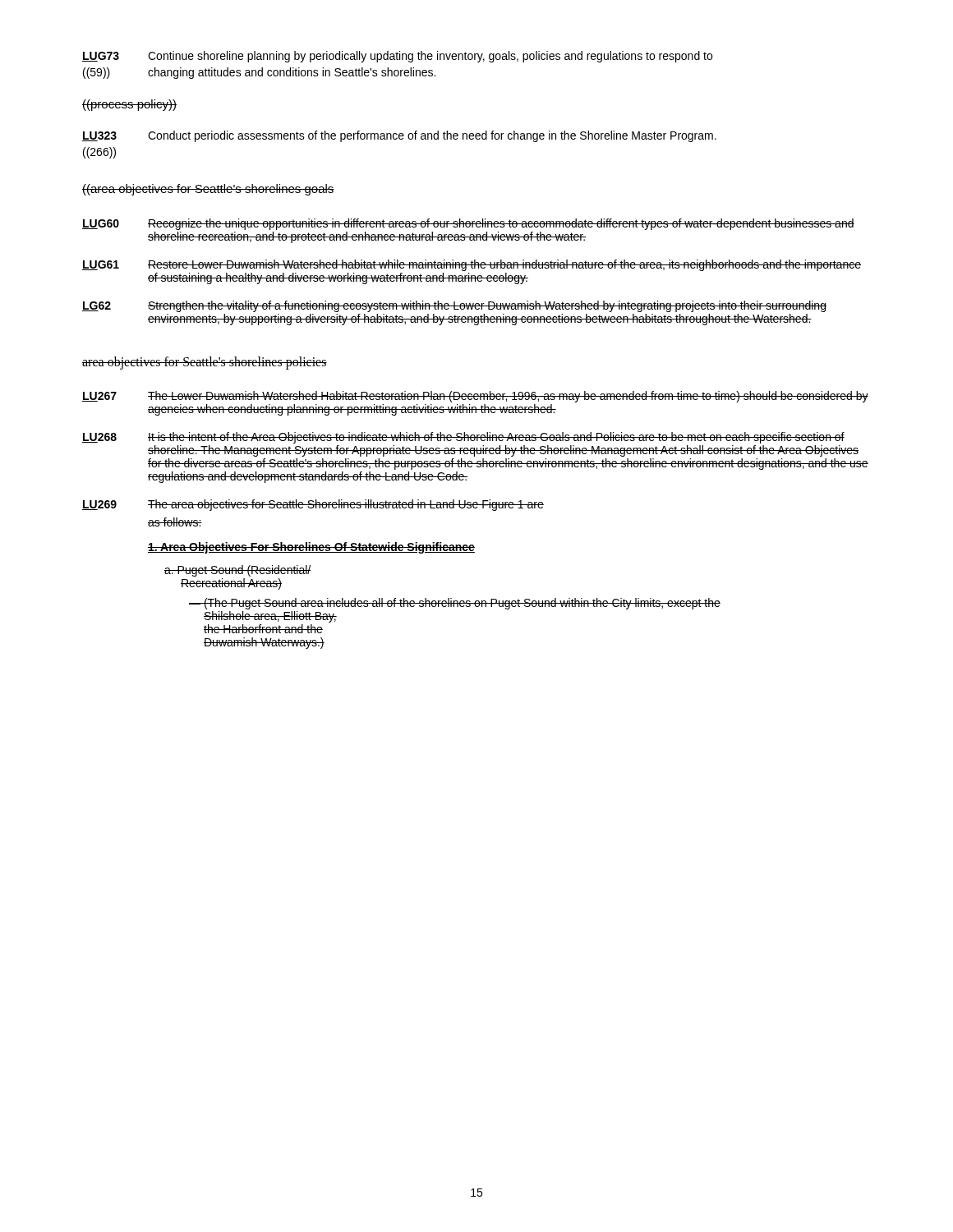Locate the text starting "LG62 Strengthen the vitality of"
953x1232 pixels.
click(x=476, y=312)
